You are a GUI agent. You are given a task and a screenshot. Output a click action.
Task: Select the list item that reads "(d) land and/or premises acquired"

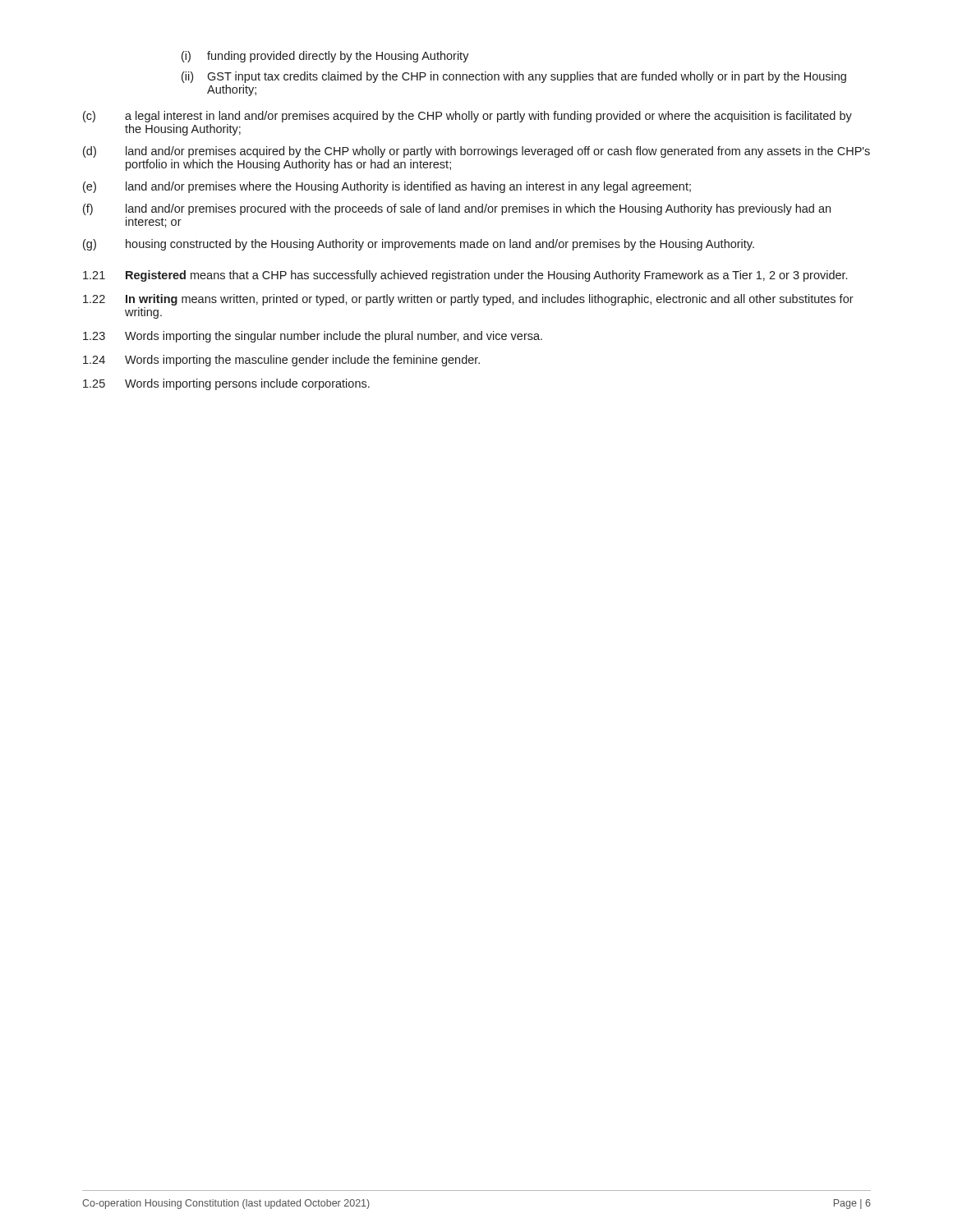[x=476, y=158]
